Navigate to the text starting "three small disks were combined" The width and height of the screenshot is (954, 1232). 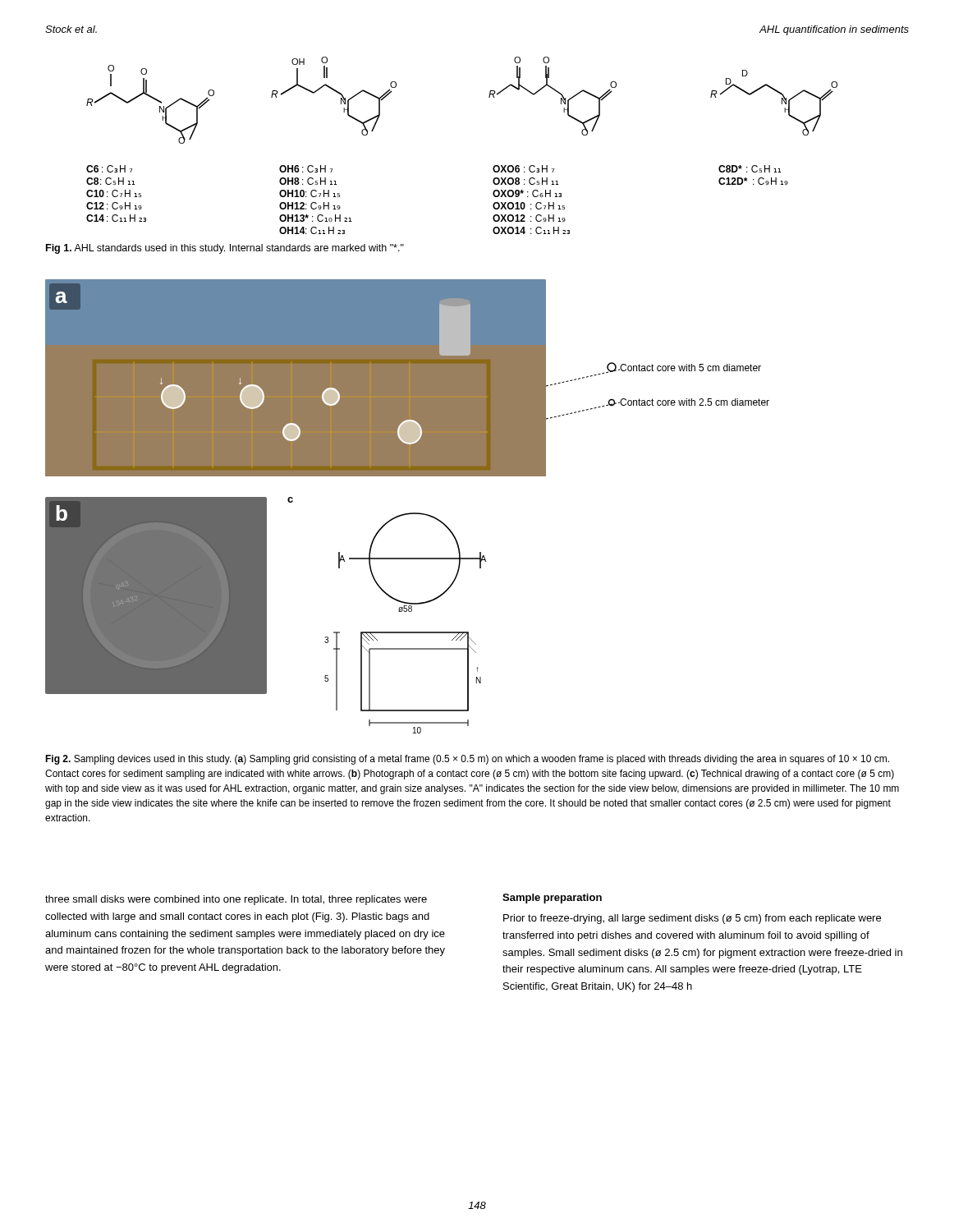click(245, 933)
